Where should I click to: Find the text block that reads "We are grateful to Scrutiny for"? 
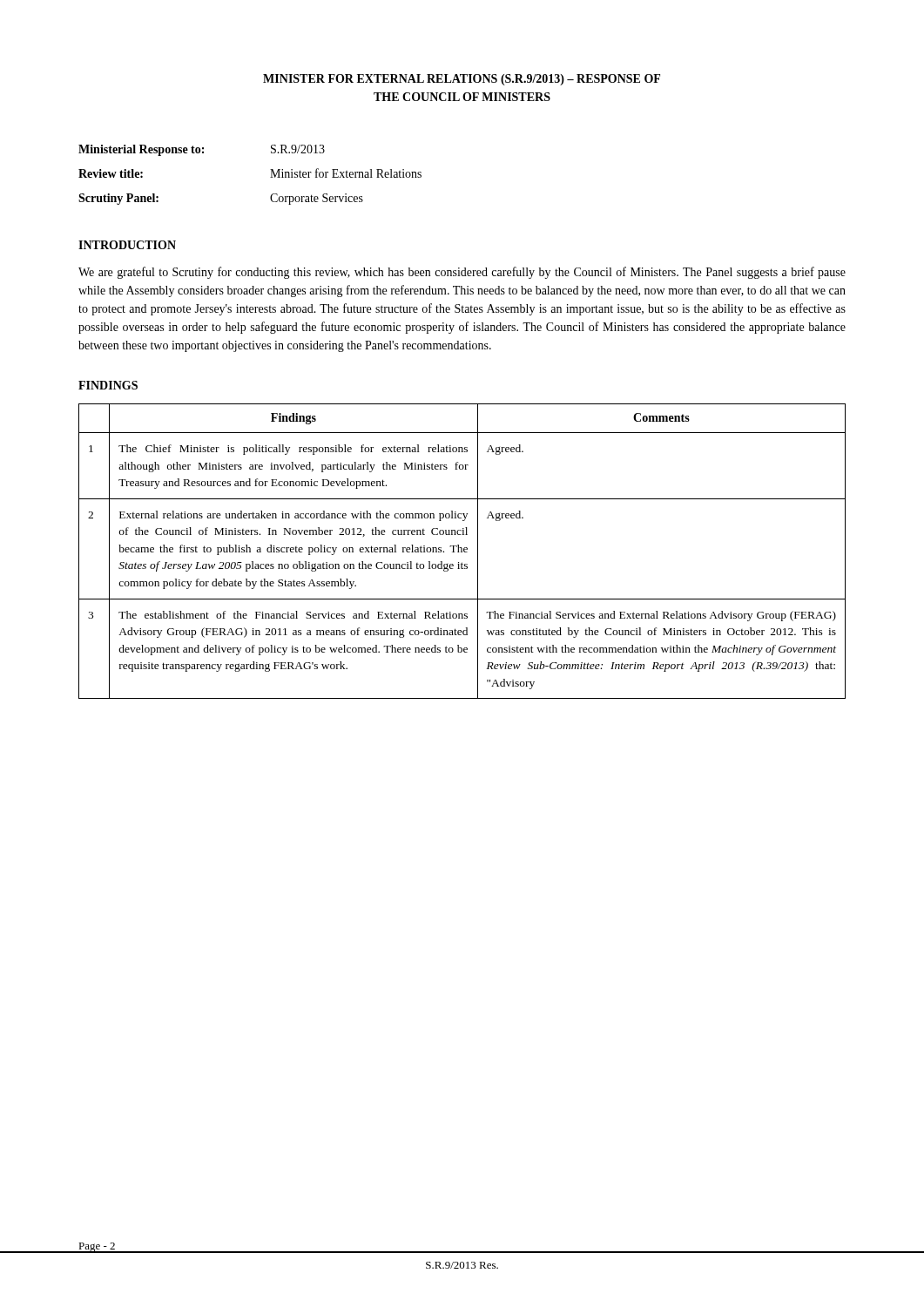462,309
